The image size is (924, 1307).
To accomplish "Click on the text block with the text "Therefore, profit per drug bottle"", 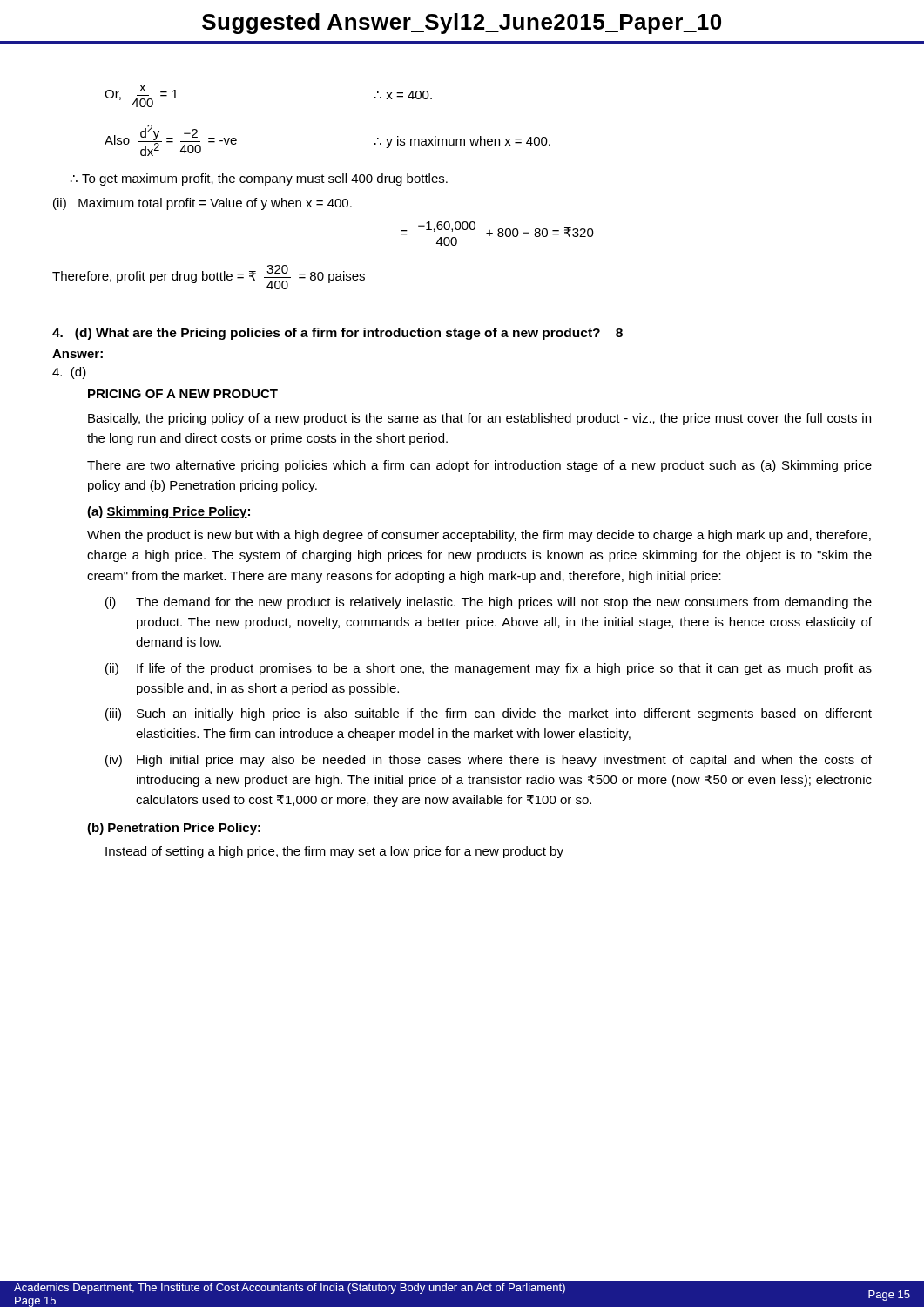I will (x=209, y=277).
